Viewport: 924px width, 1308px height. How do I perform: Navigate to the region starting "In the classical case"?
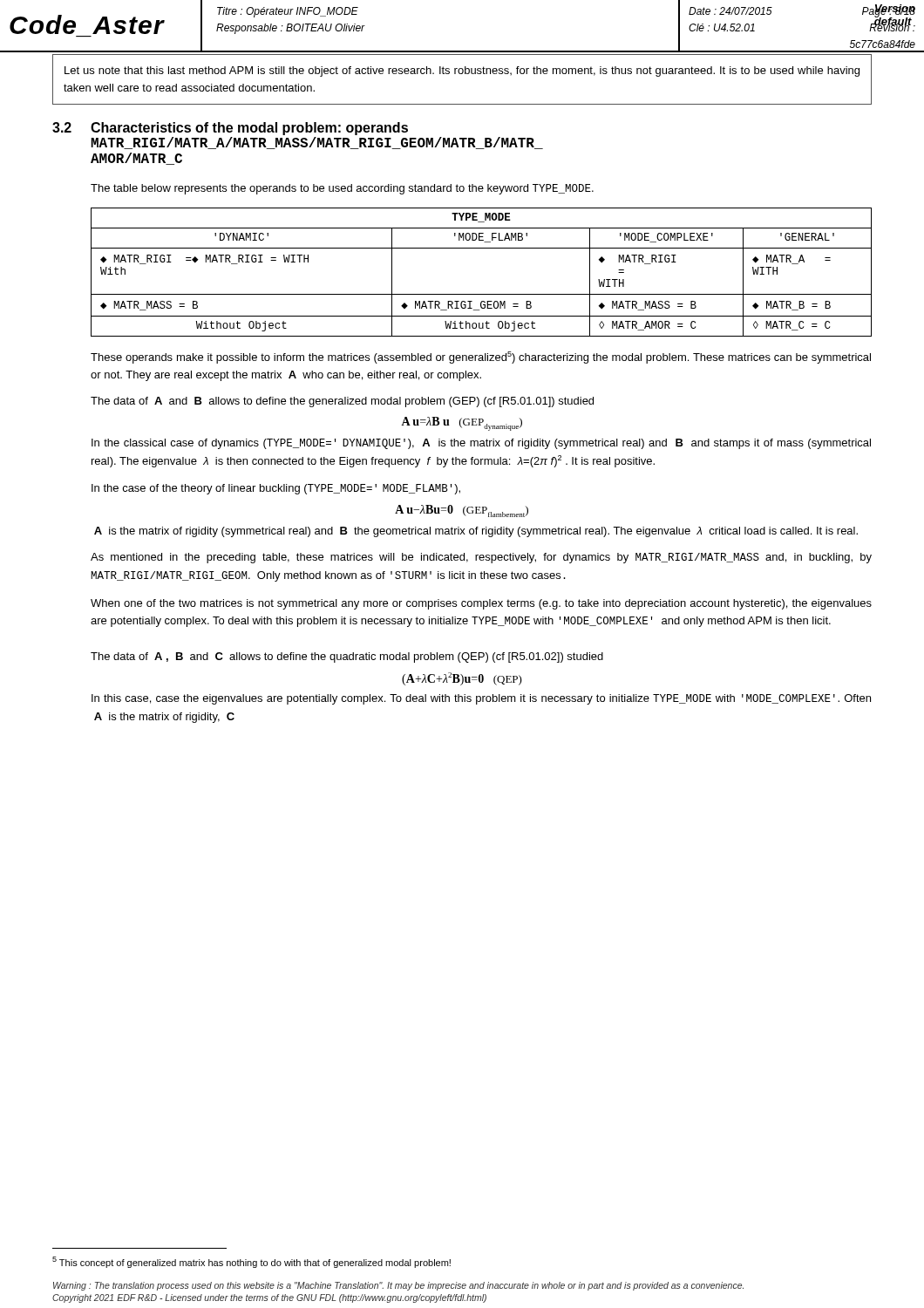click(481, 452)
